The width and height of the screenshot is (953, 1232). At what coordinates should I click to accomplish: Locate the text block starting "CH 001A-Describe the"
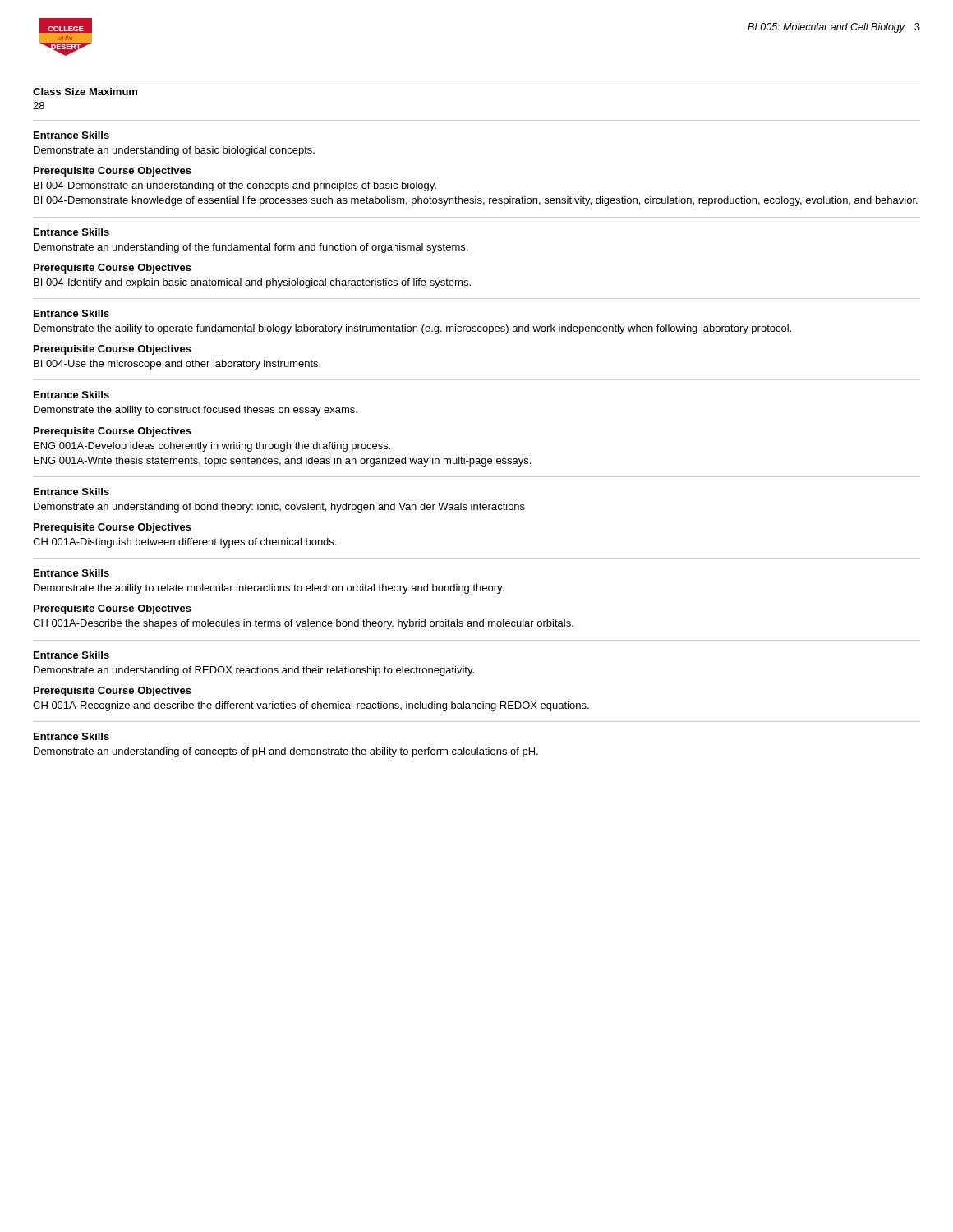pyautogui.click(x=303, y=623)
